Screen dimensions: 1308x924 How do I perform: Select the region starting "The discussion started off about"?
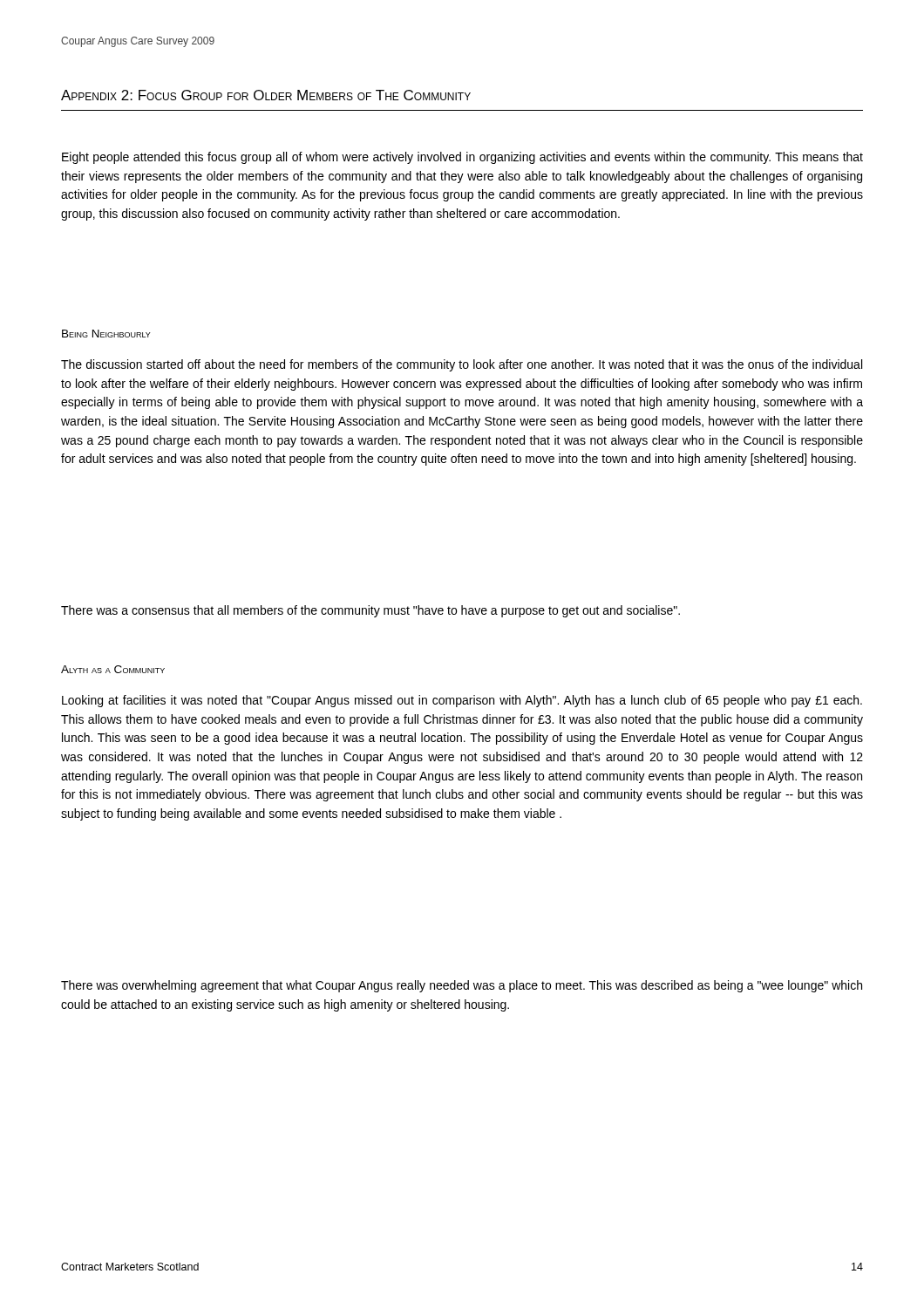pyautogui.click(x=462, y=412)
